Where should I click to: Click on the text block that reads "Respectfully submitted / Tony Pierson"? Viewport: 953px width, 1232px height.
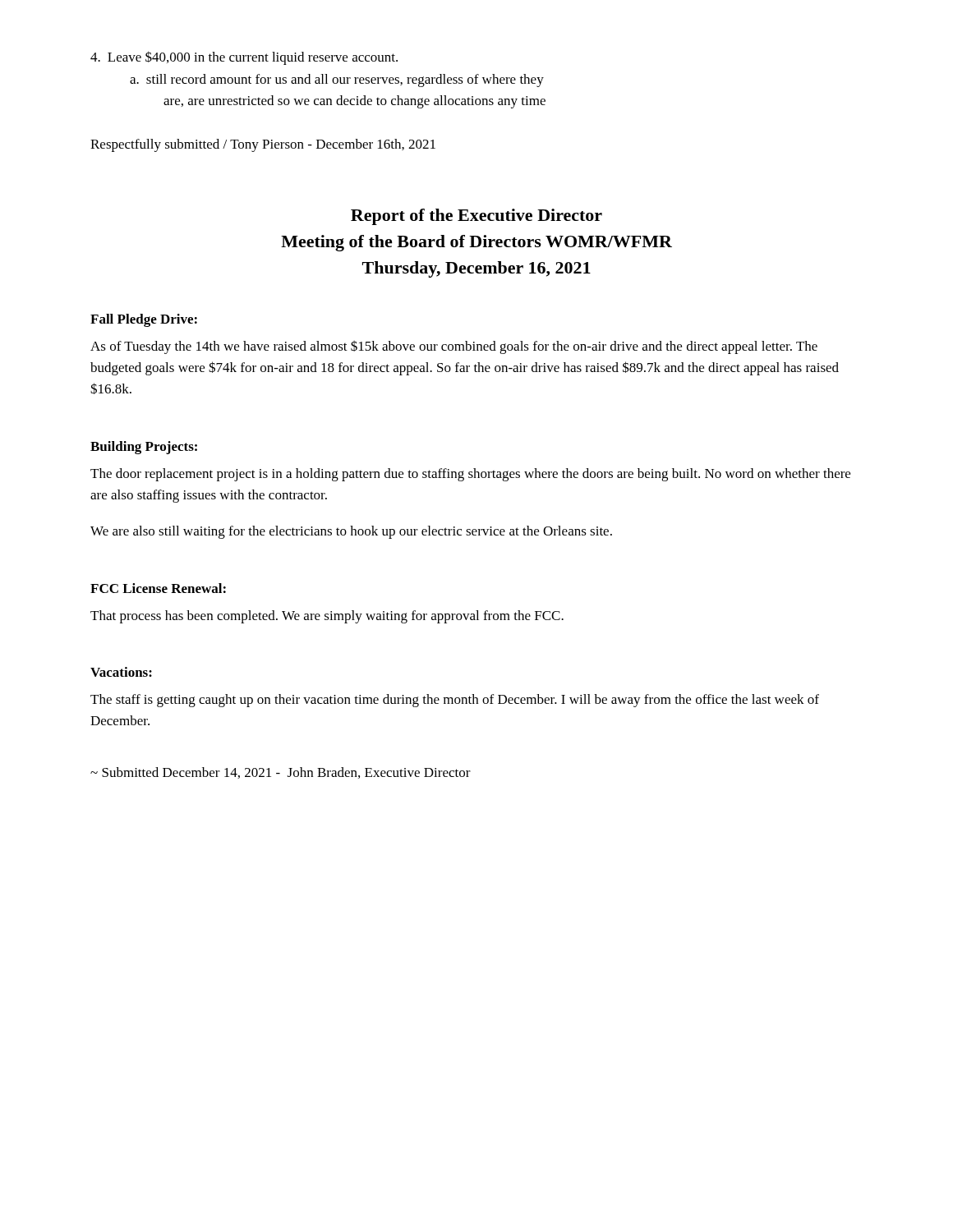click(263, 144)
